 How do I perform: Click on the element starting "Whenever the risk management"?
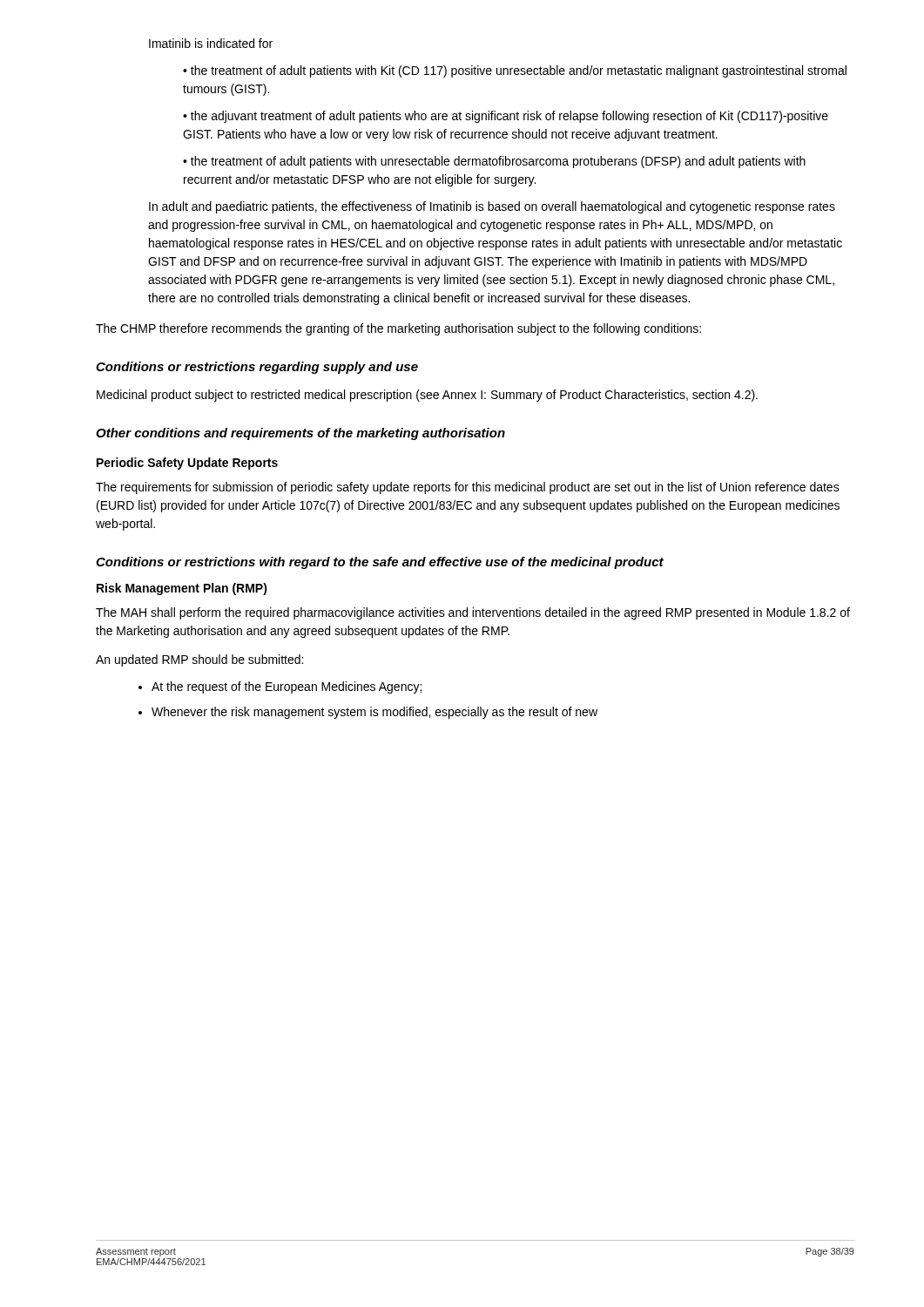point(374,712)
